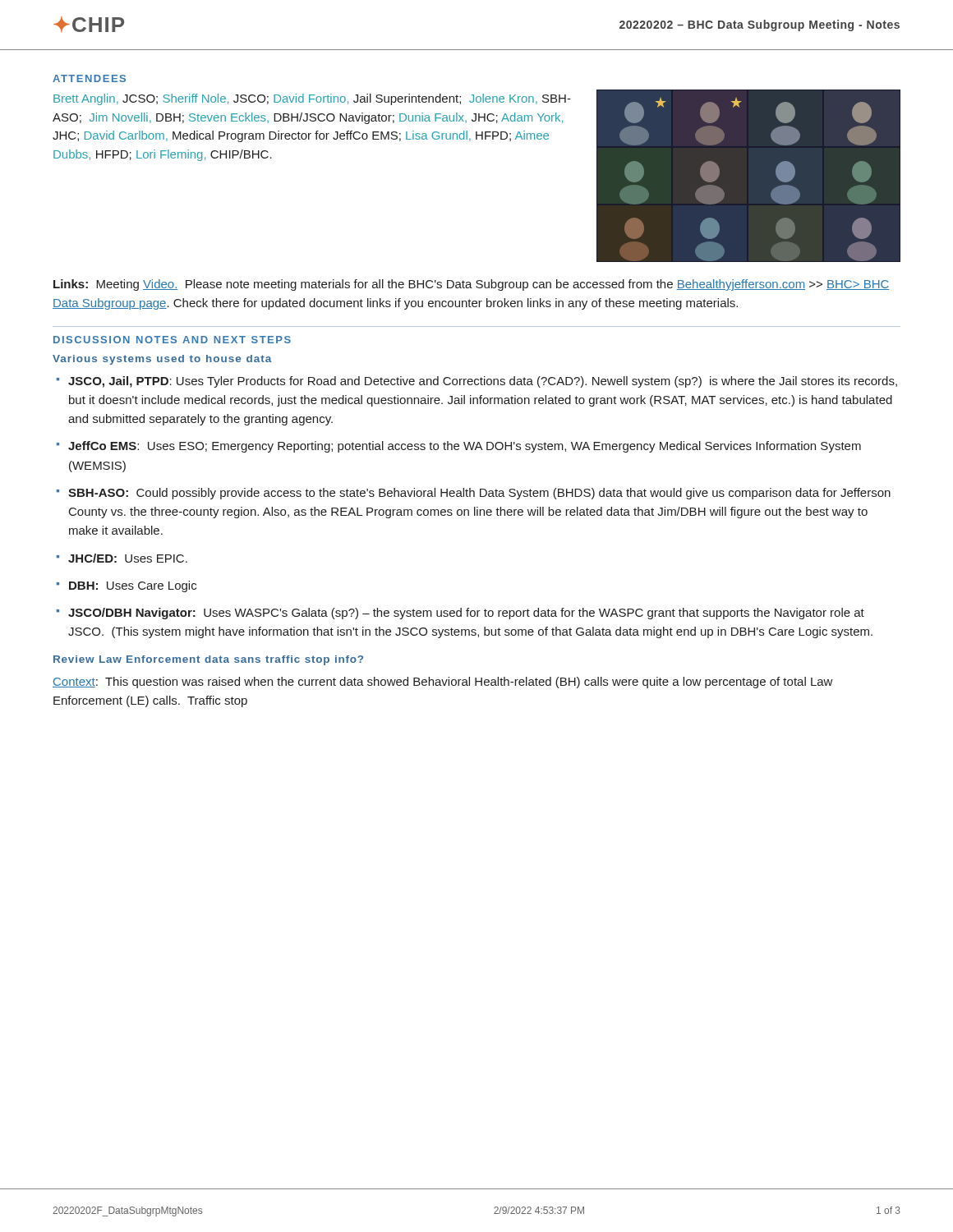Click on the list item that reads "▪ JSCO, Jail, PTPD: Uses Tyler Products for"
The height and width of the screenshot is (1232, 953).
click(478, 399)
